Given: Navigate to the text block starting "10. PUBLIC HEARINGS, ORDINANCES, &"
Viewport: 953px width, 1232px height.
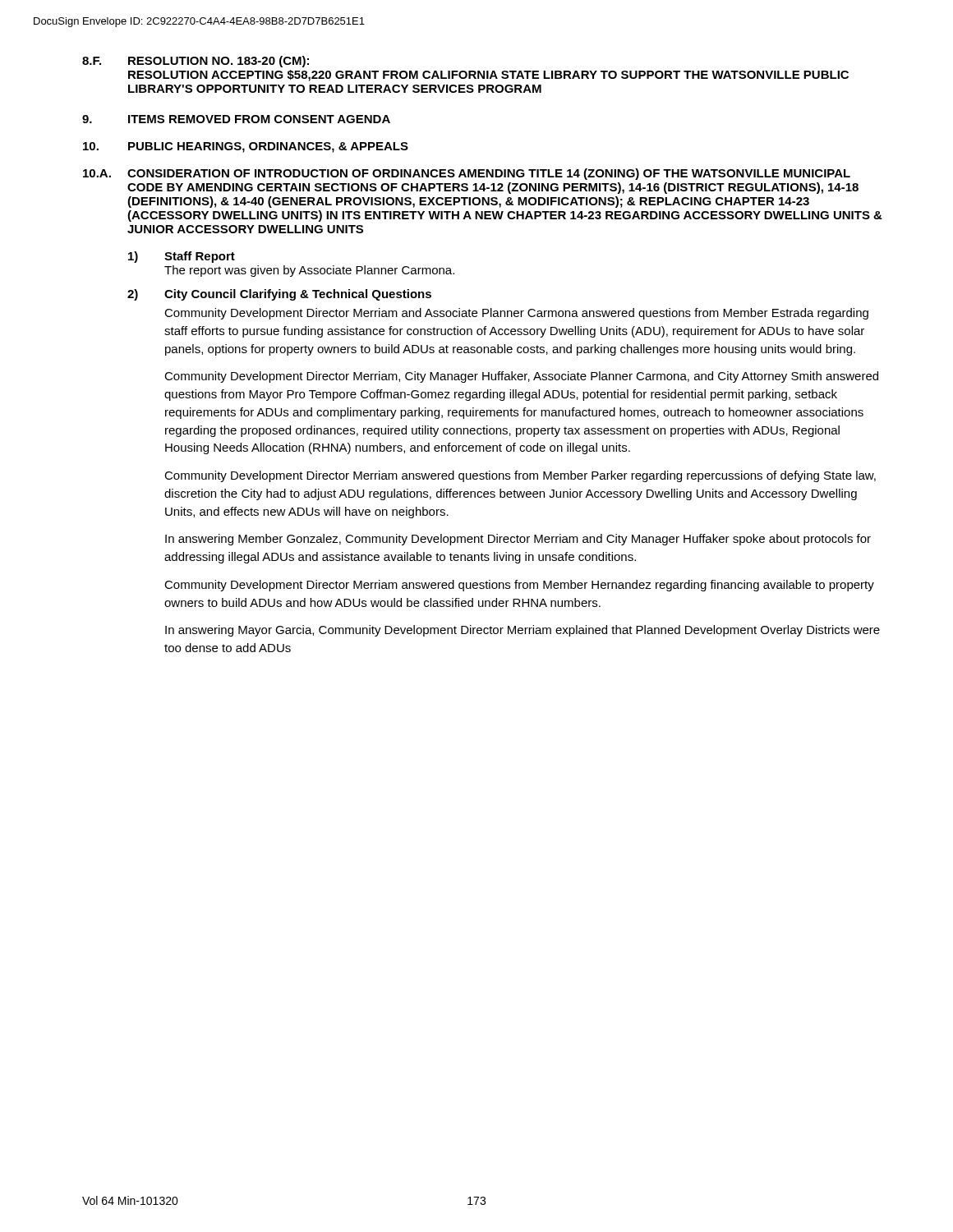Looking at the screenshot, I should (x=246, y=147).
